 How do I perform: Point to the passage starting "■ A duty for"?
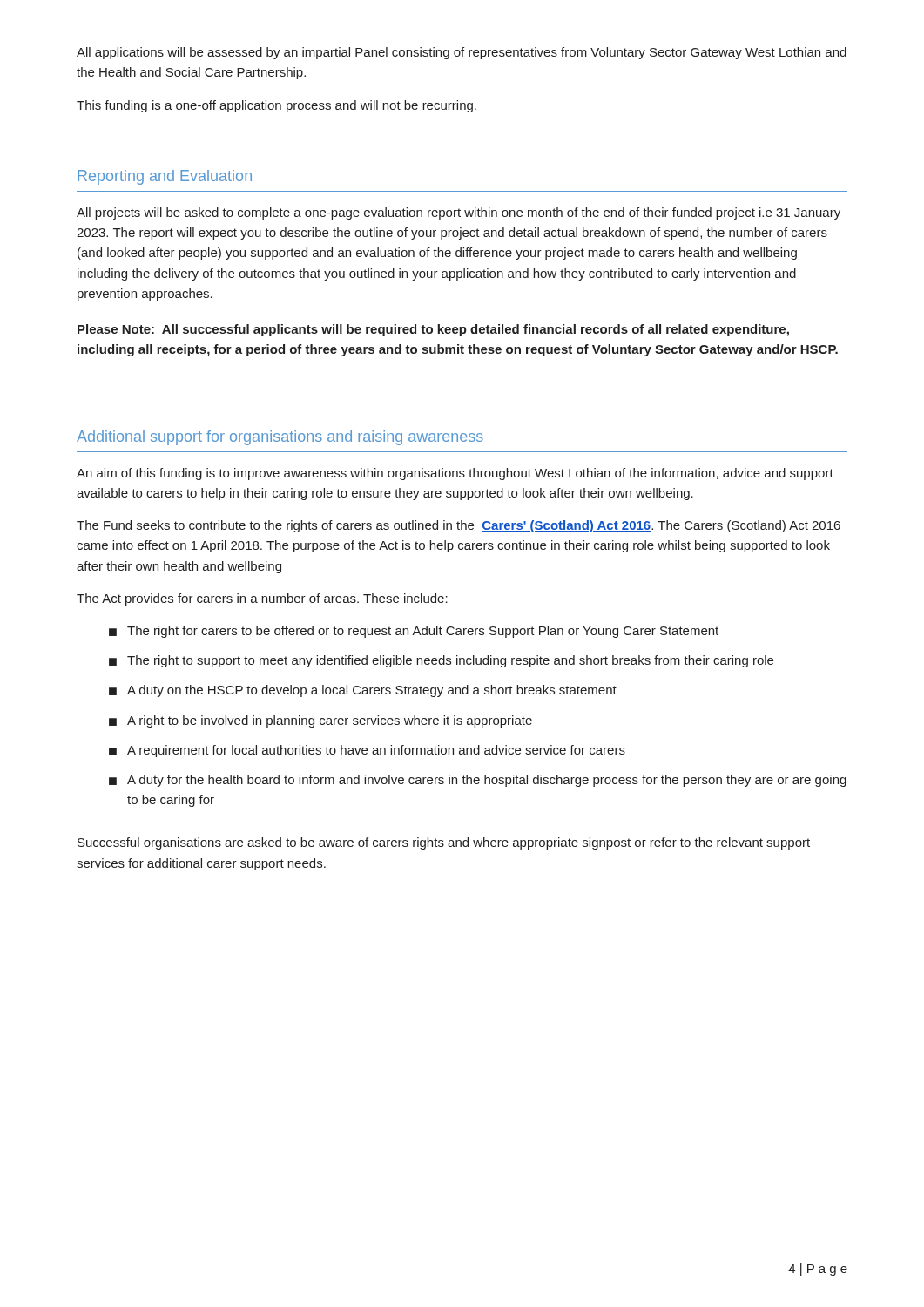pyautogui.click(x=478, y=790)
